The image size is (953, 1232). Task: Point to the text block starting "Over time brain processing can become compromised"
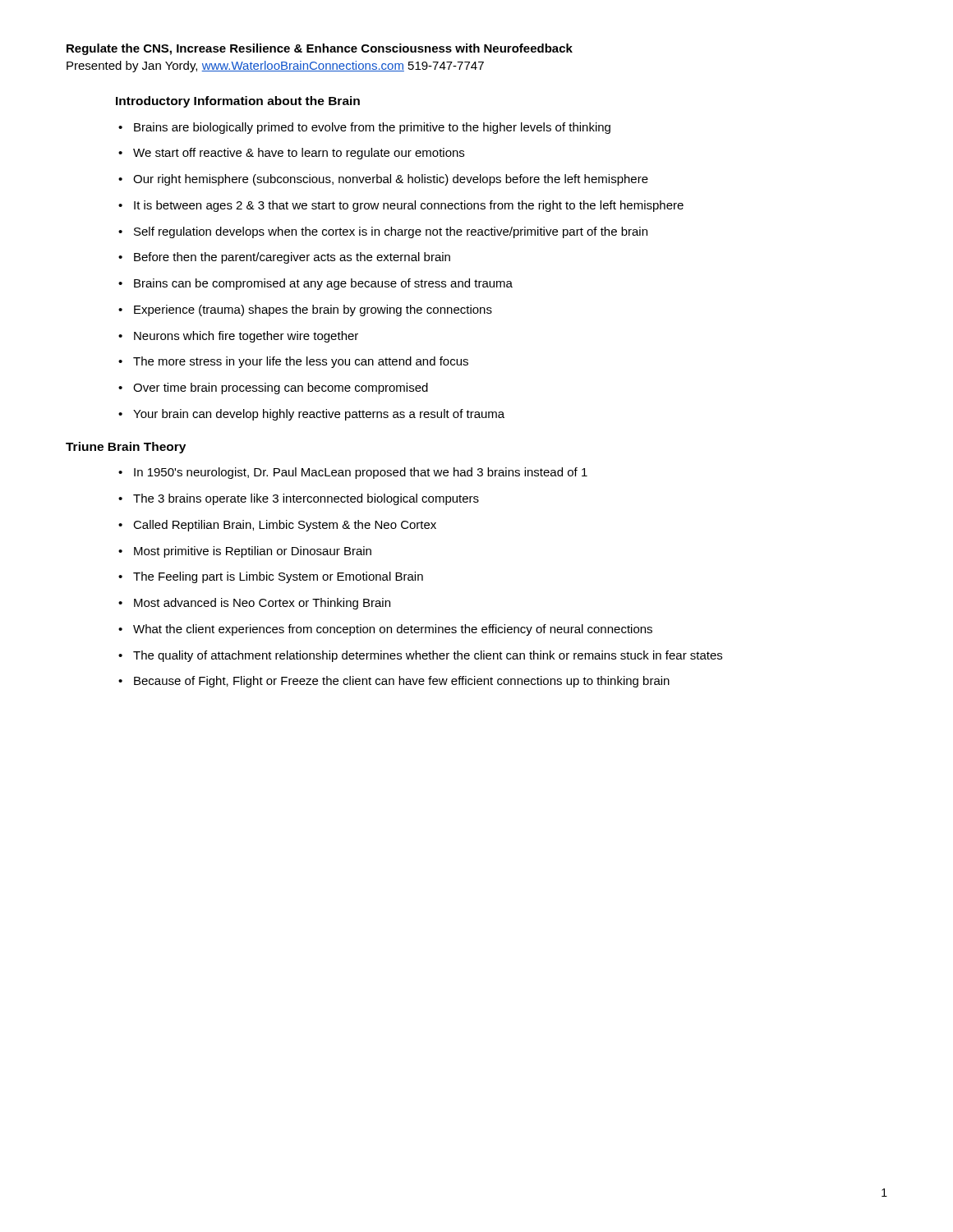point(281,387)
